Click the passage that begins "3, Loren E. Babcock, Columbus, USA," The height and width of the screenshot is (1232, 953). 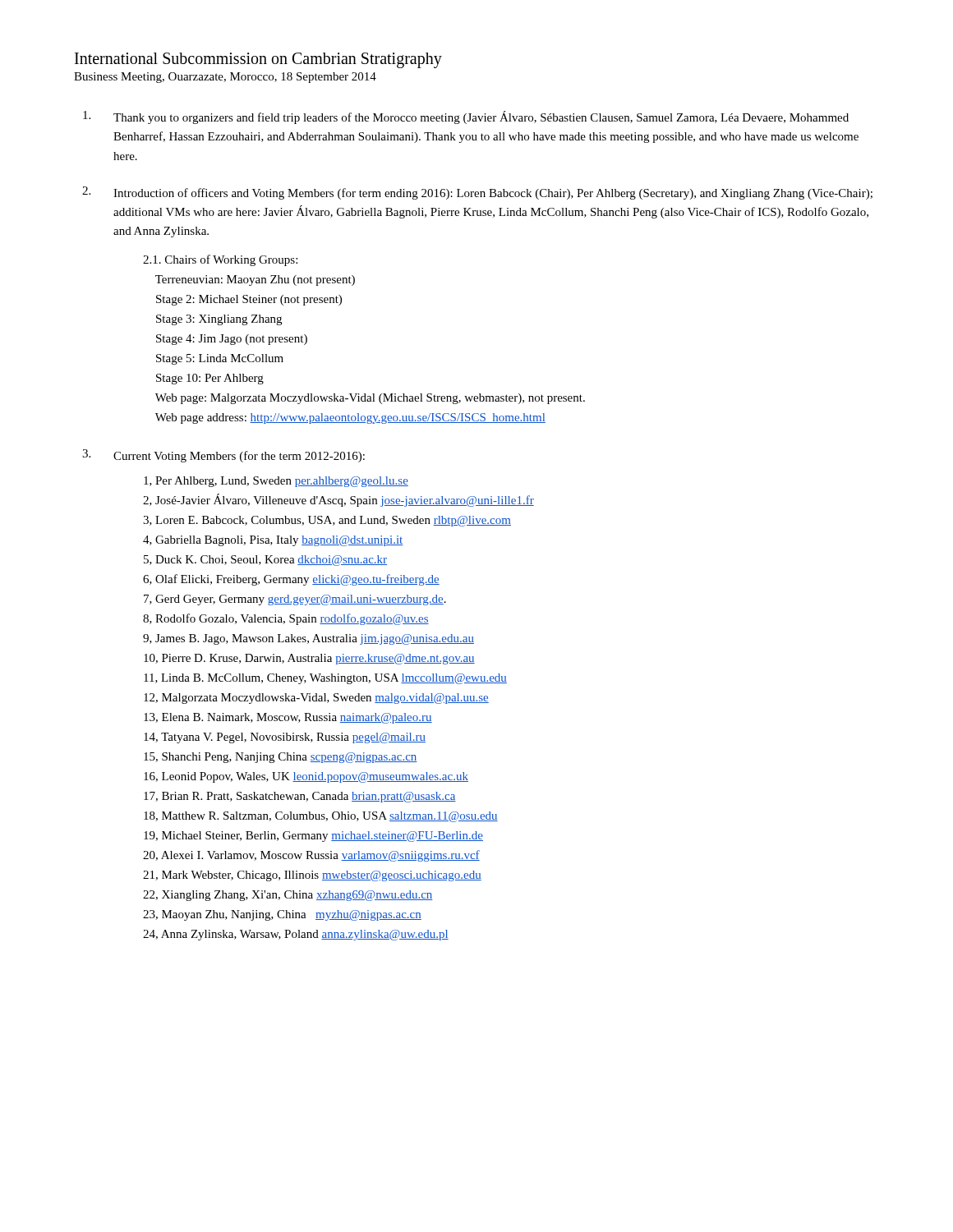(327, 520)
